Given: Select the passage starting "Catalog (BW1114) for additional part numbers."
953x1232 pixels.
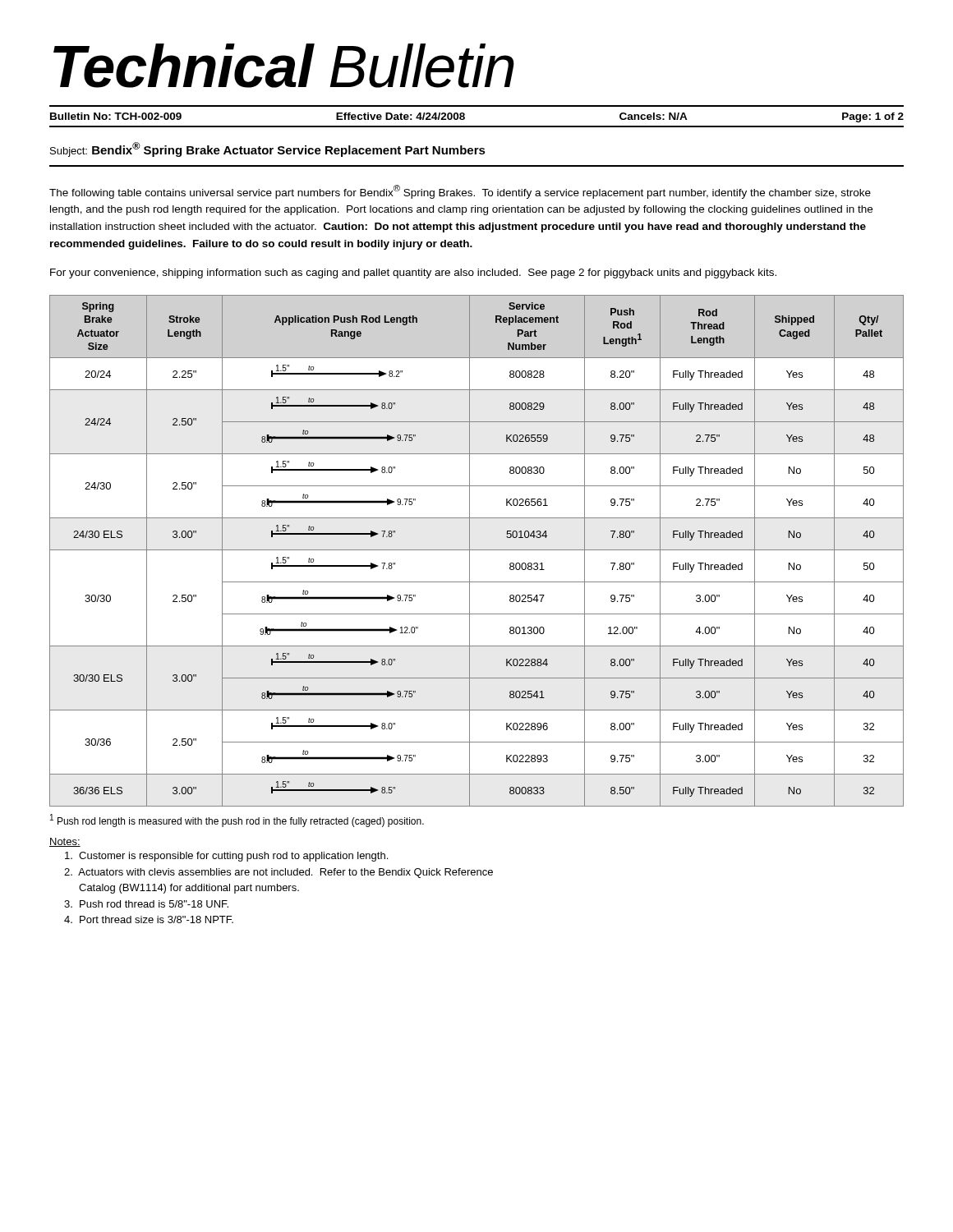Looking at the screenshot, I should tap(189, 888).
